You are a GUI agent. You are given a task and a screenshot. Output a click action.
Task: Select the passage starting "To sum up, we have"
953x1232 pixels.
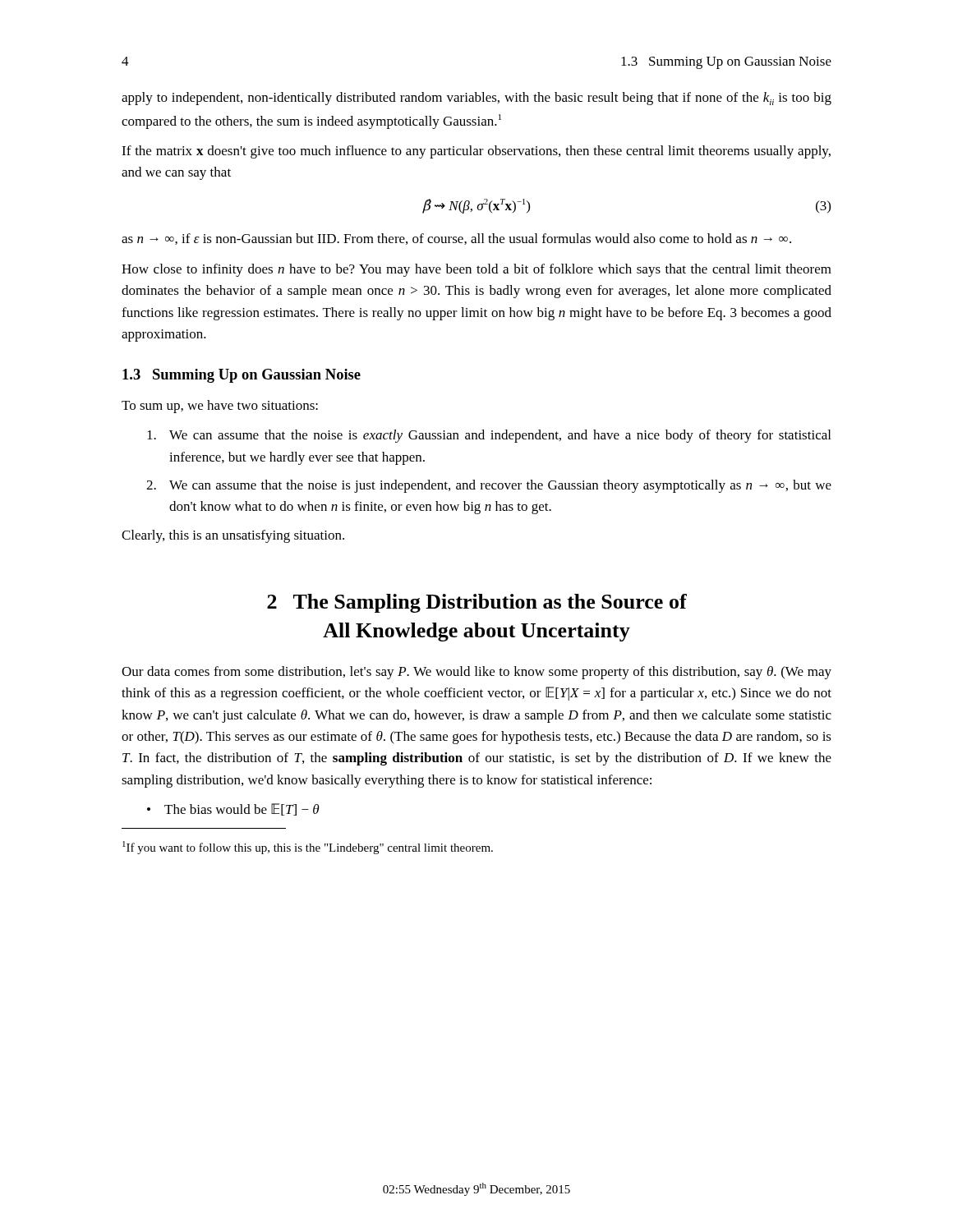220,407
